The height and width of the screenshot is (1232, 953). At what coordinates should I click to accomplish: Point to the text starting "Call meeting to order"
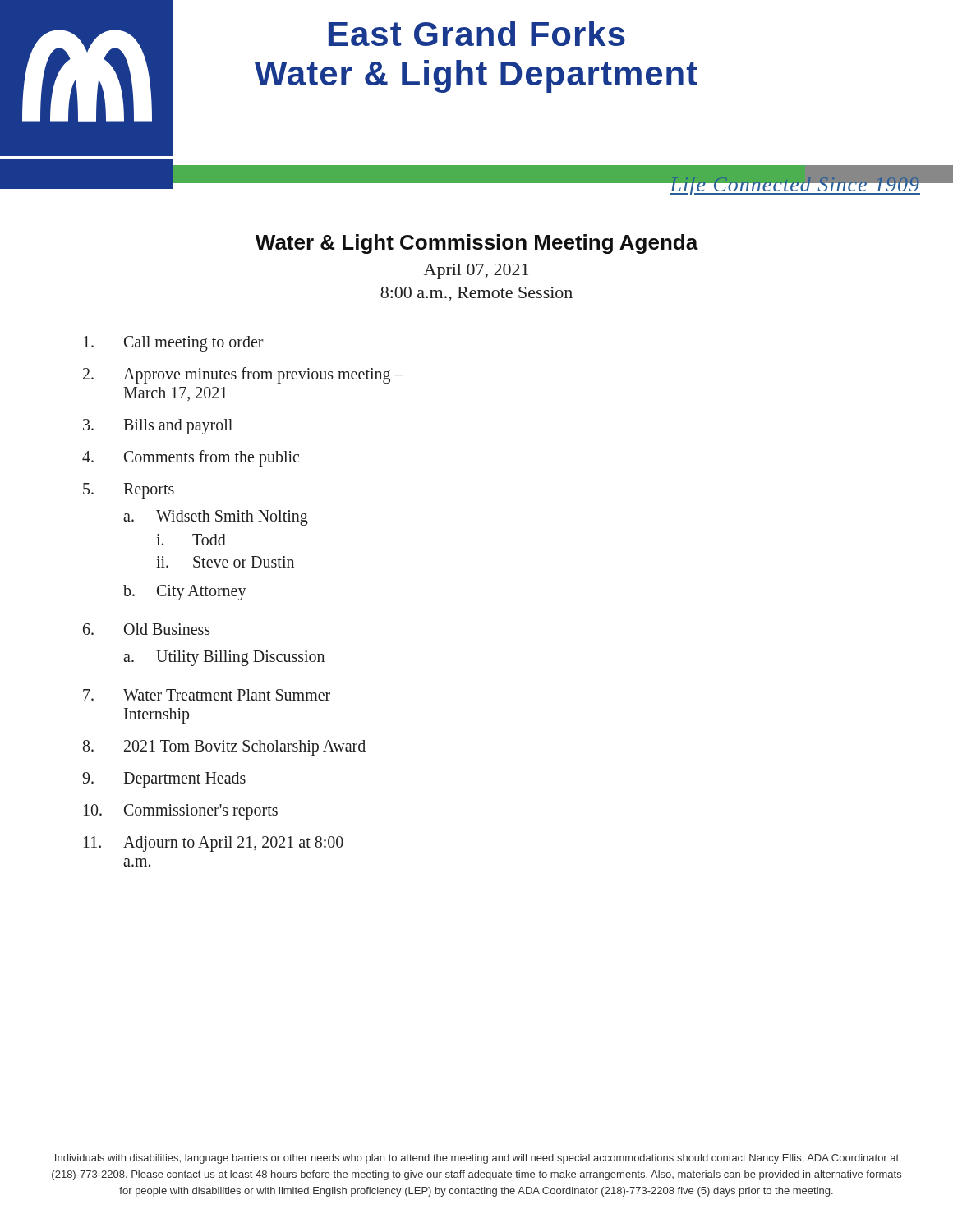pos(174,344)
